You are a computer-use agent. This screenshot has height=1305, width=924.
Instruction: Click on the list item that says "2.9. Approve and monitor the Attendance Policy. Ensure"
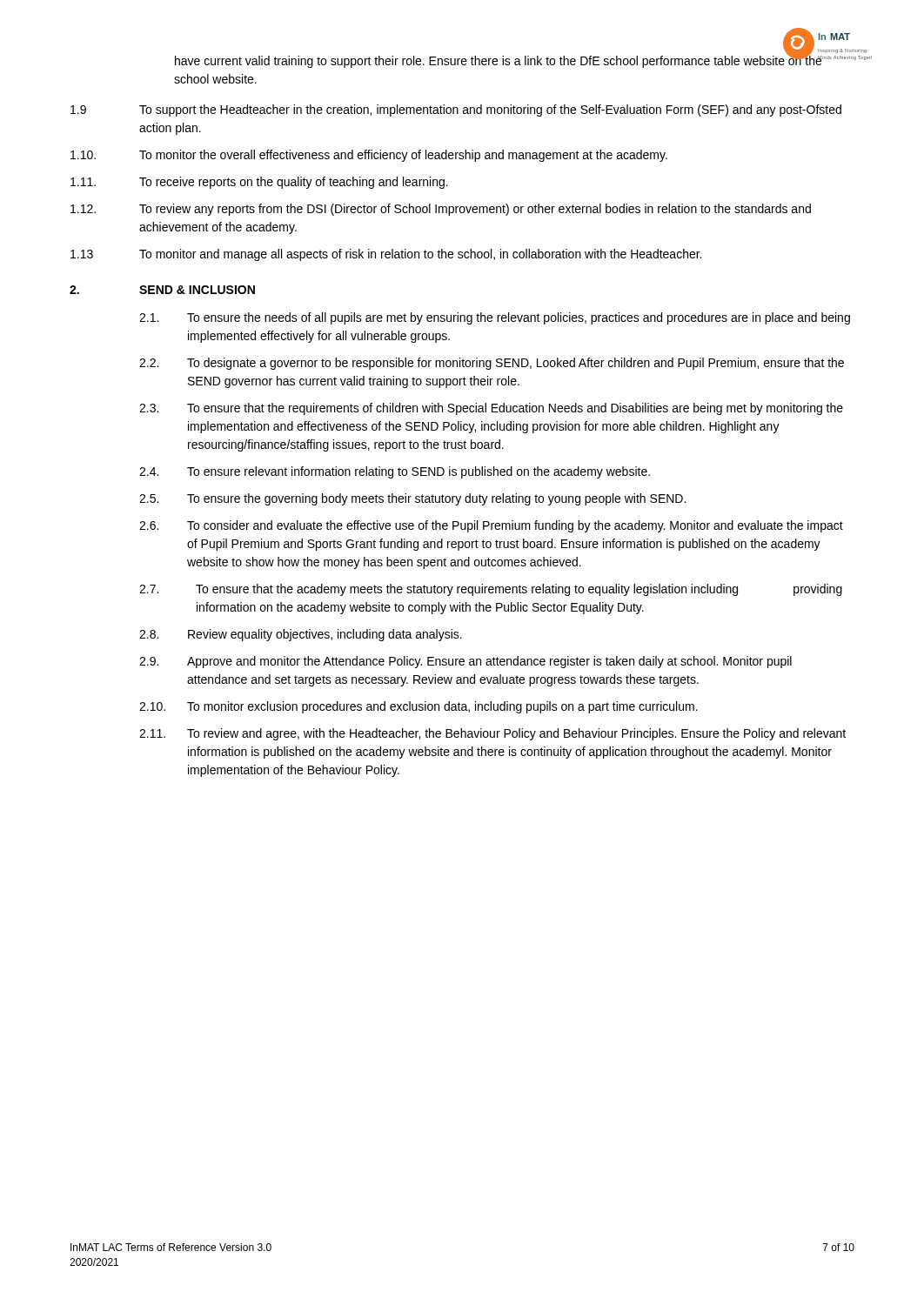point(497,671)
